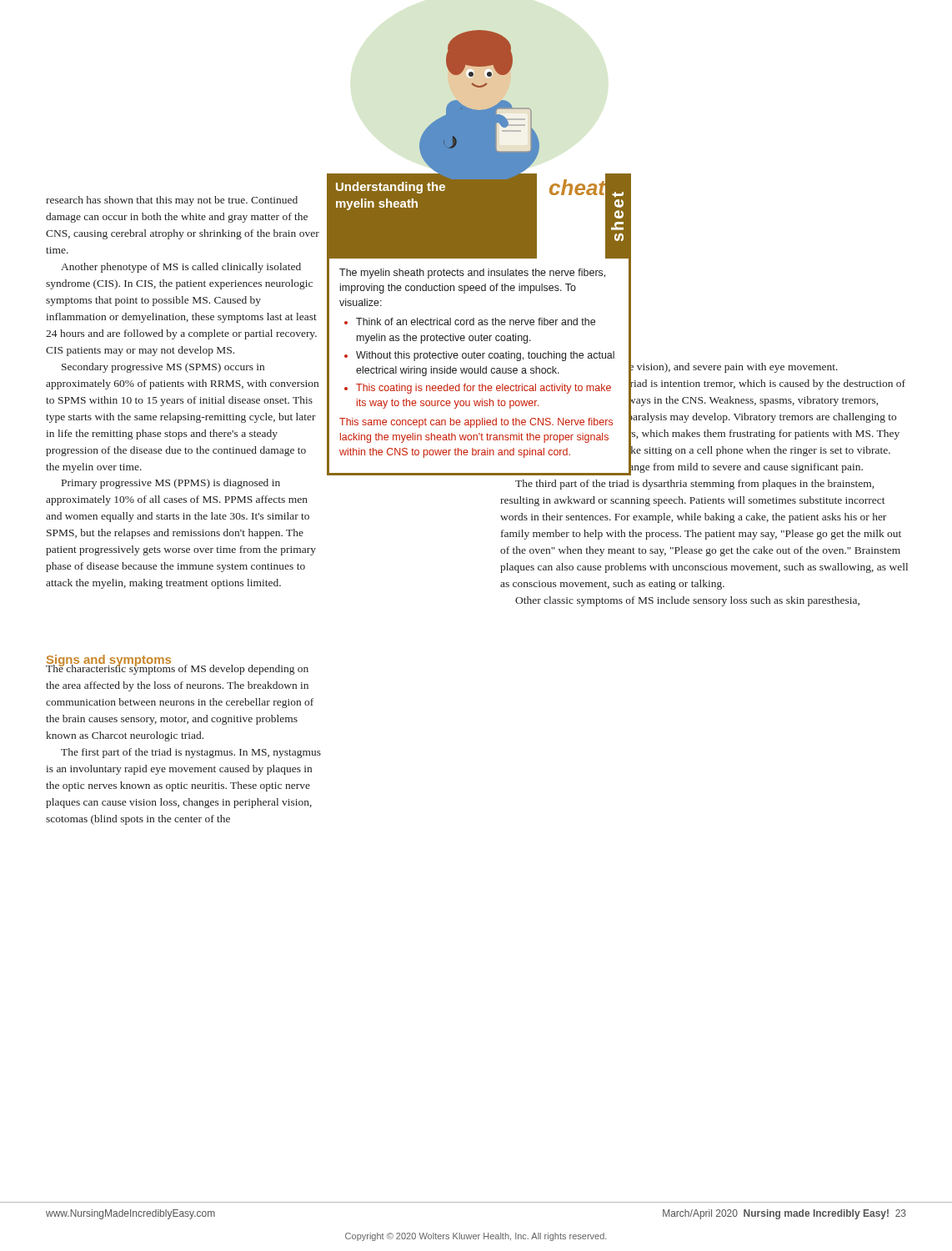The height and width of the screenshot is (1251, 952).
Task: Select the text block starting "The characteristic symptoms of"
Action: tap(183, 744)
